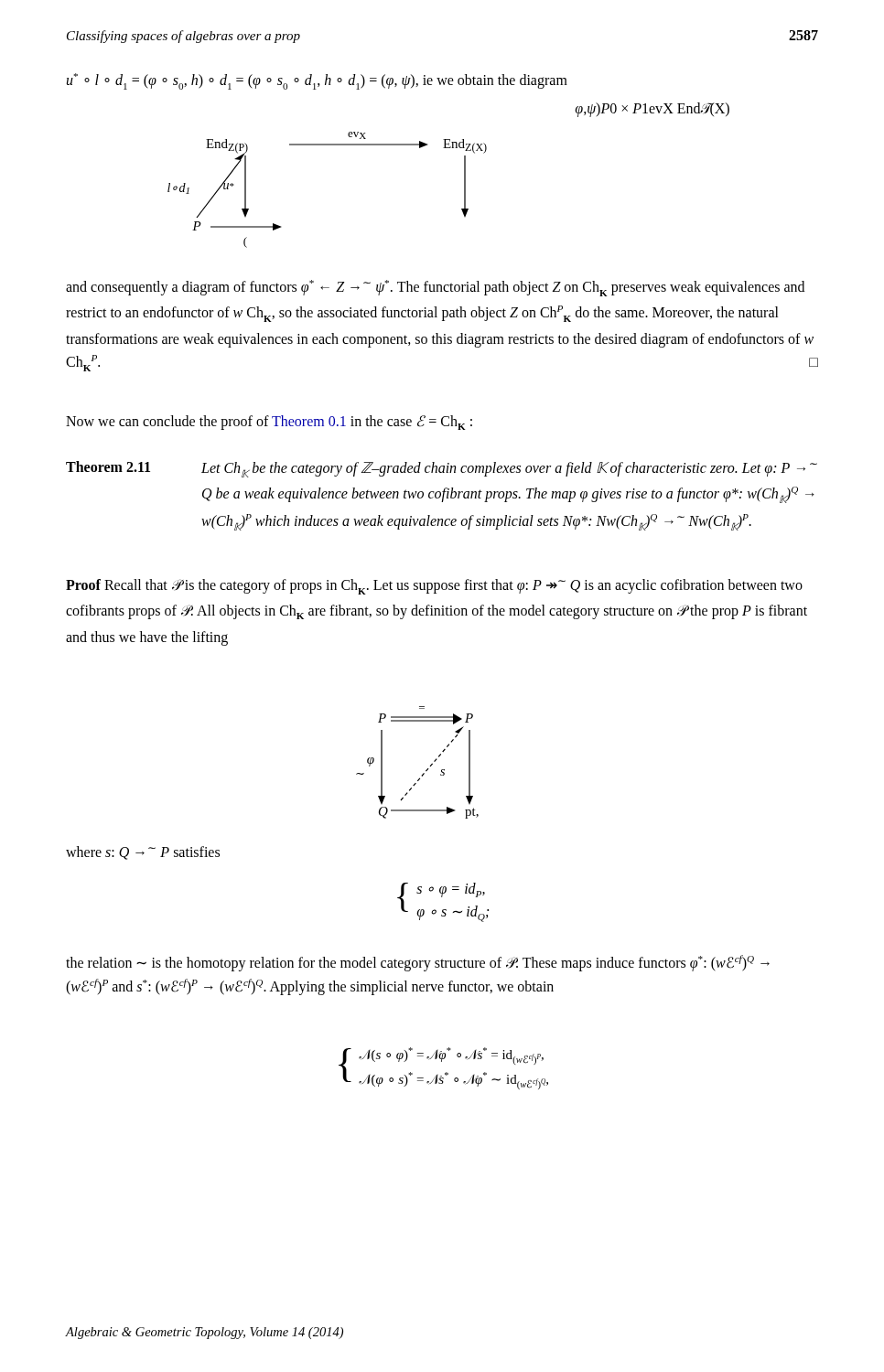Point to the block beginning "Proof Recall that 𝒫 is"
This screenshot has width=884, height=1372.
pyautogui.click(x=437, y=609)
